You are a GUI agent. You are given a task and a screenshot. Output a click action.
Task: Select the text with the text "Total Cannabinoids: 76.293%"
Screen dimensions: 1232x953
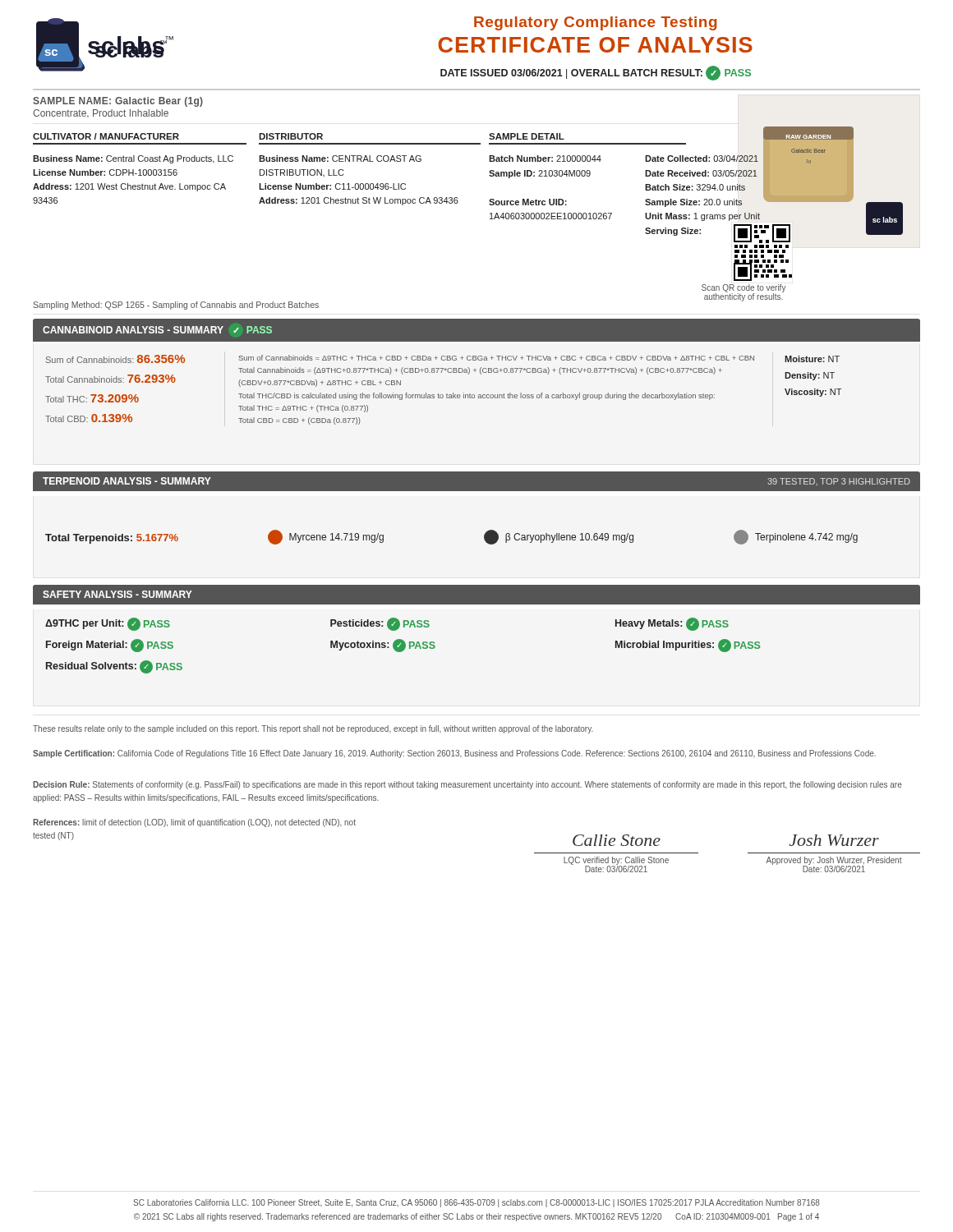pyautogui.click(x=131, y=378)
